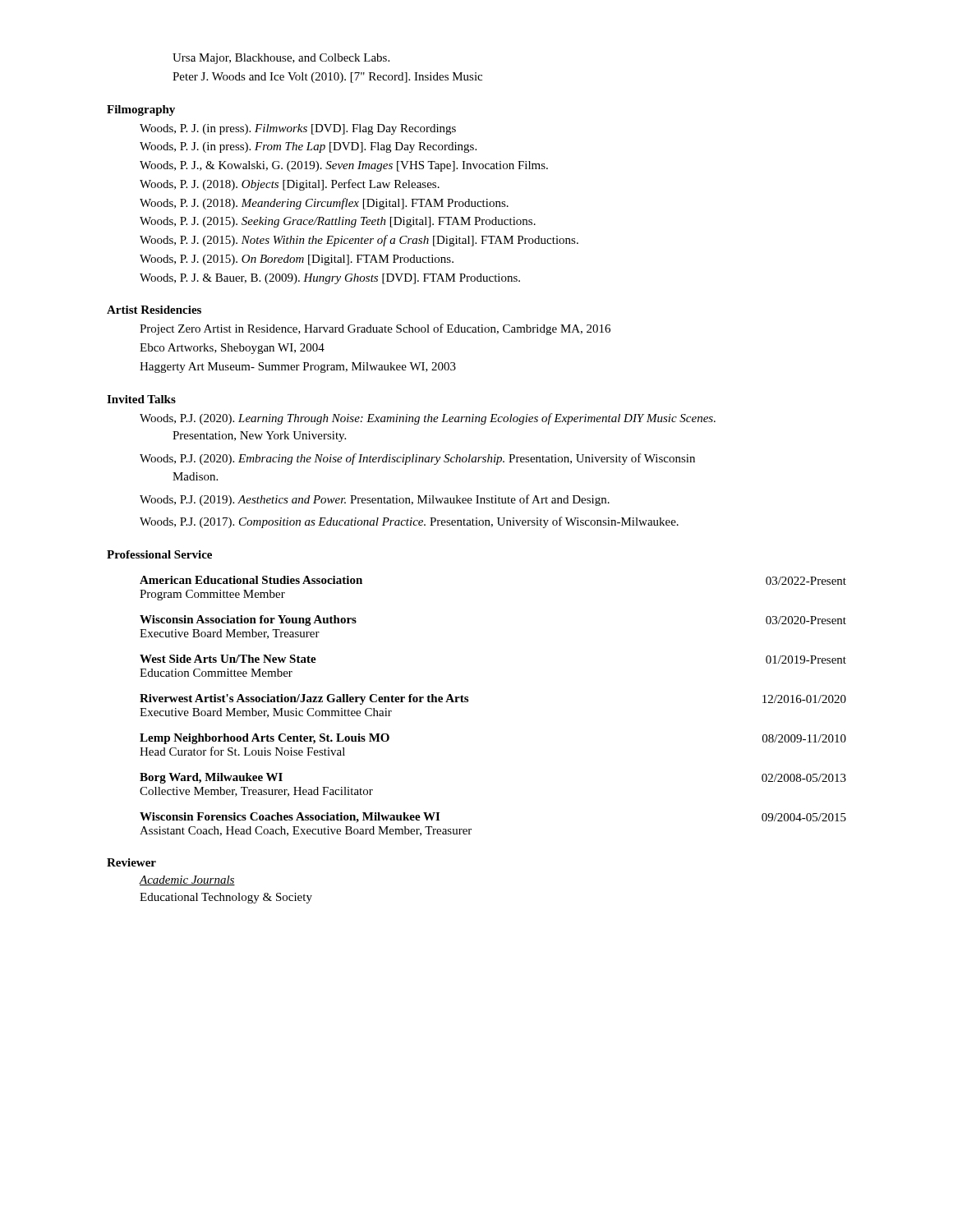Locate the text starting "Riverwest Artist's Association/Jazz Gallery"
Viewport: 953px width, 1232px height.
tap(298, 699)
